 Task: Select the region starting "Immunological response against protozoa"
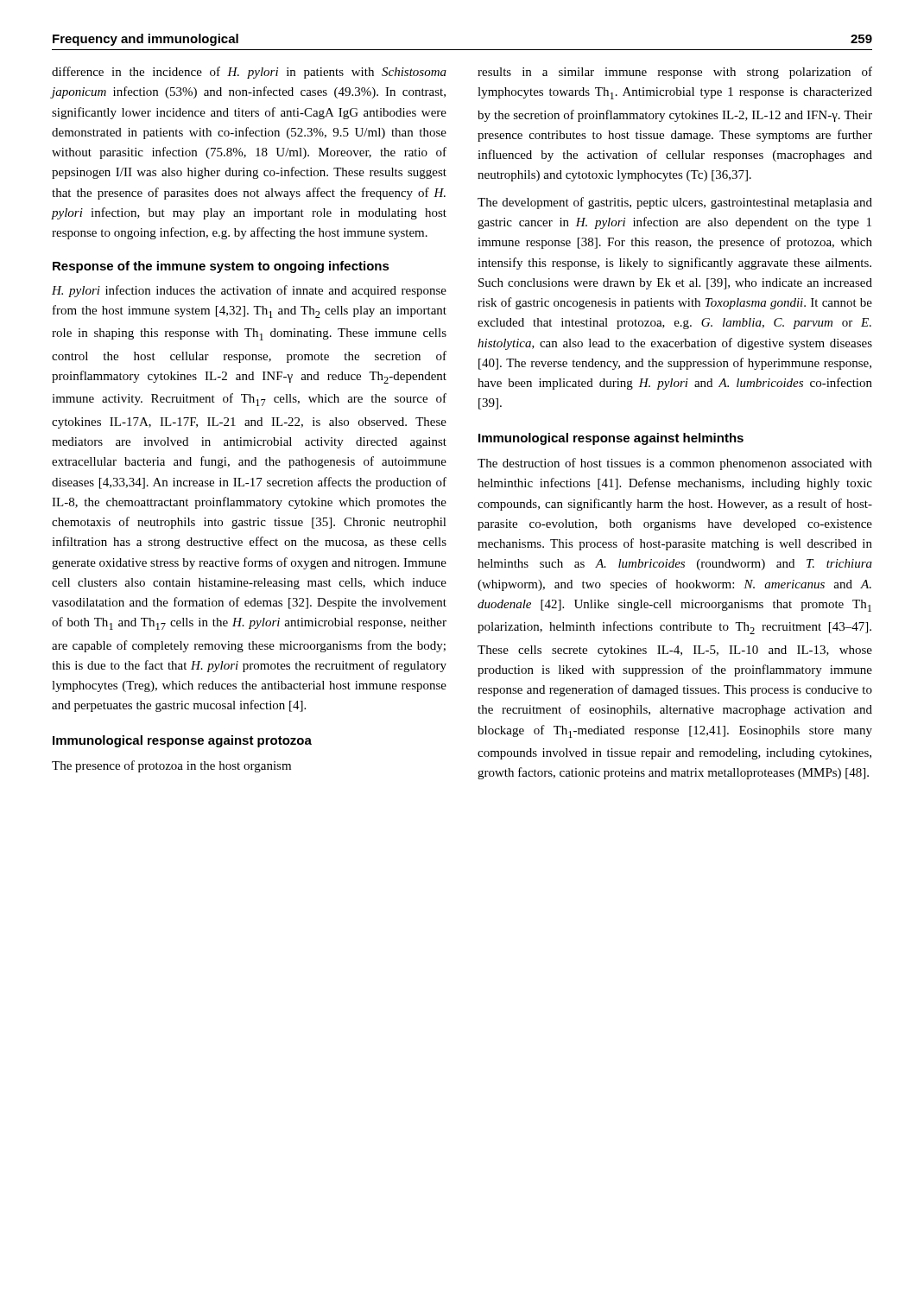[x=182, y=740]
